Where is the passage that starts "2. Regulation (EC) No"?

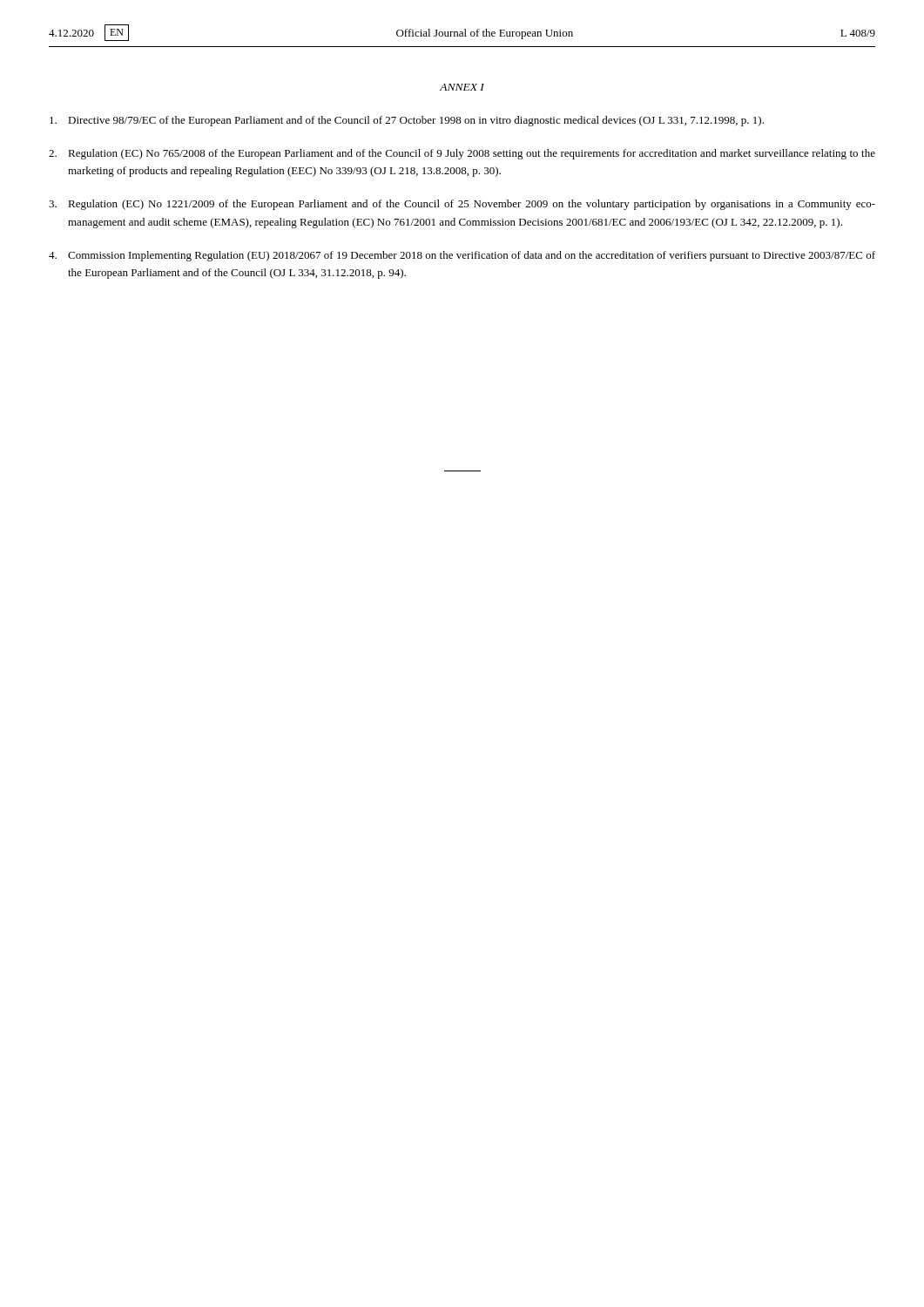click(x=462, y=162)
